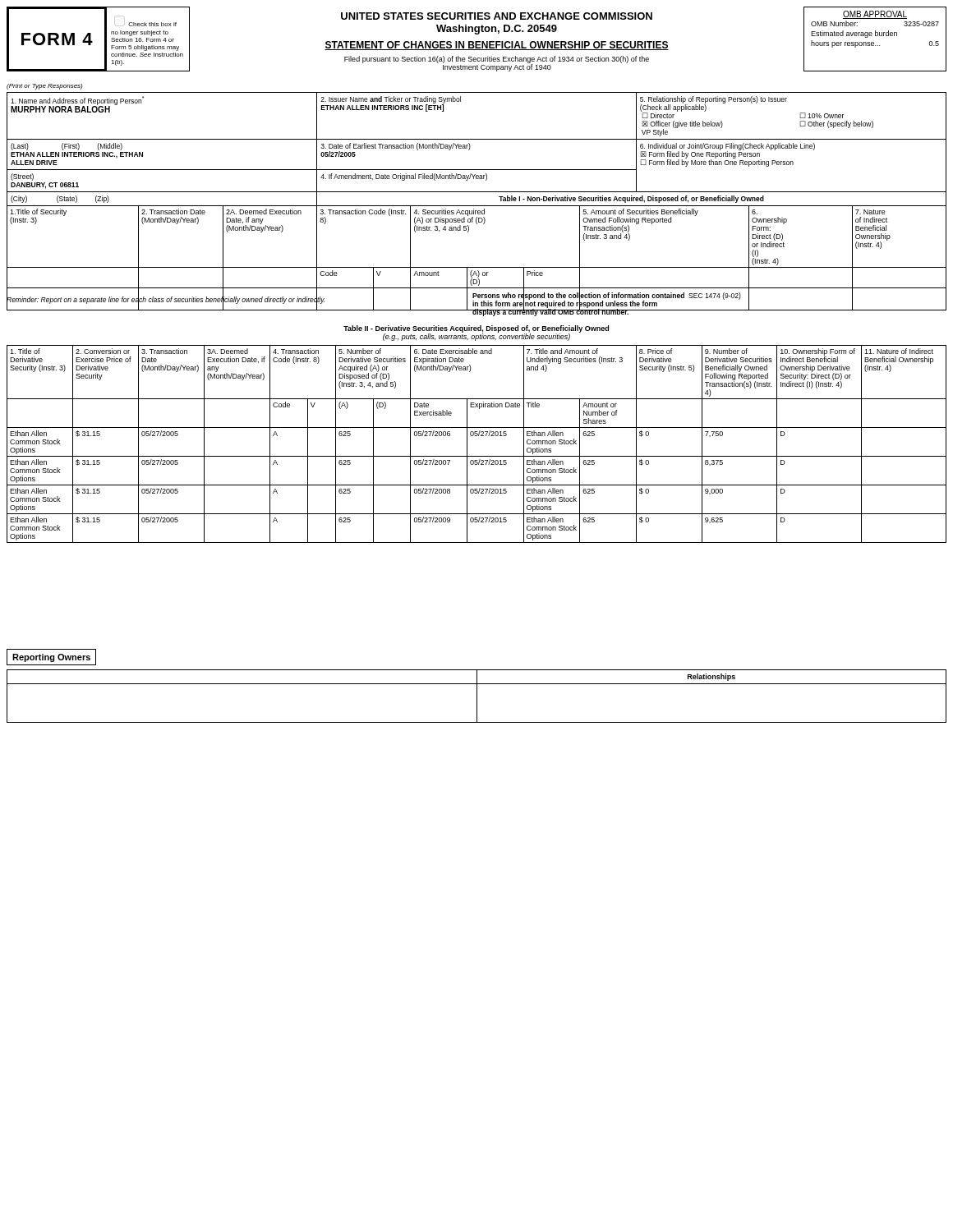Select the table that reads "VP Style"
Viewport: 953px width, 1232px height.
[x=476, y=149]
